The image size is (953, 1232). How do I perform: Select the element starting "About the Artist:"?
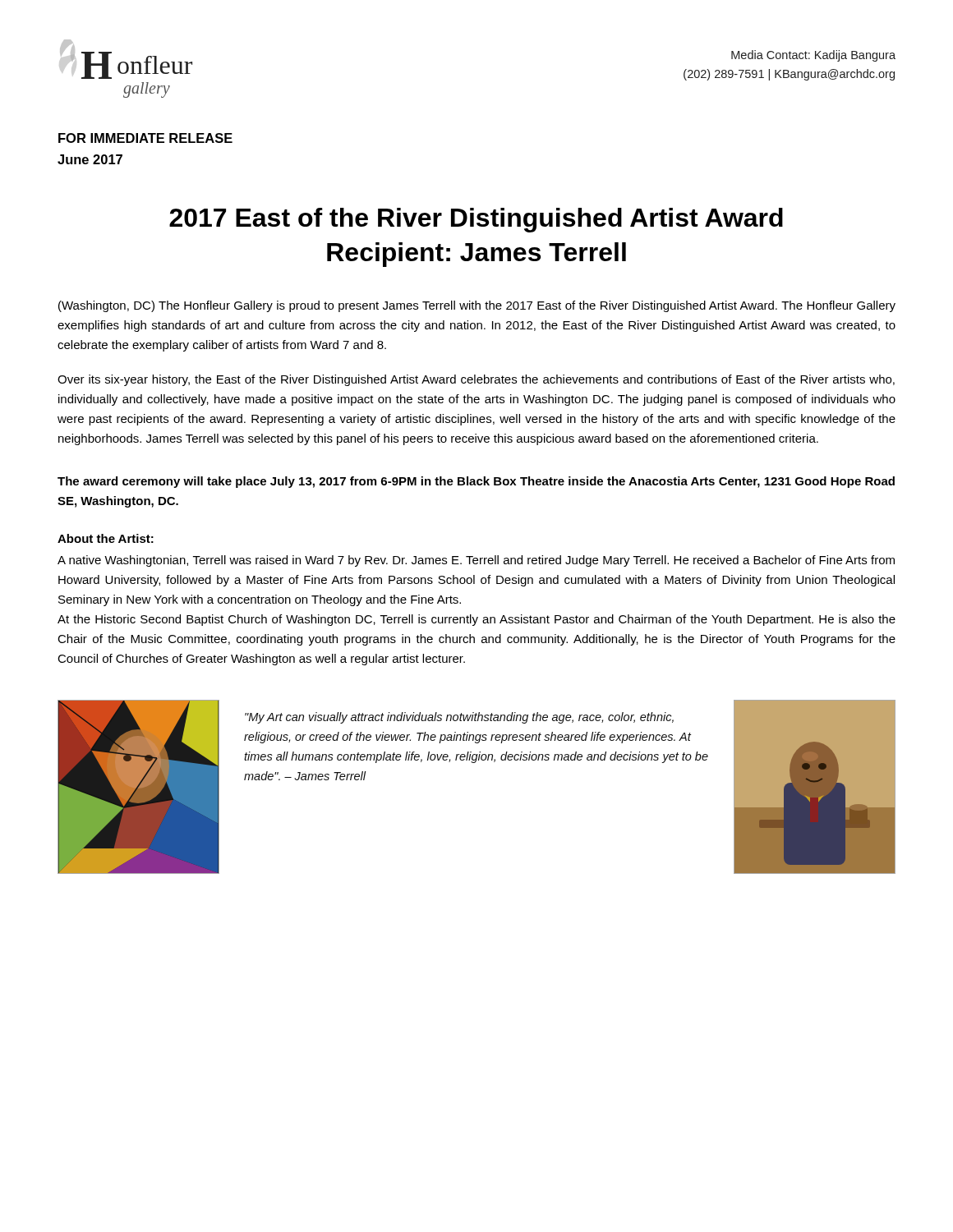click(x=106, y=539)
